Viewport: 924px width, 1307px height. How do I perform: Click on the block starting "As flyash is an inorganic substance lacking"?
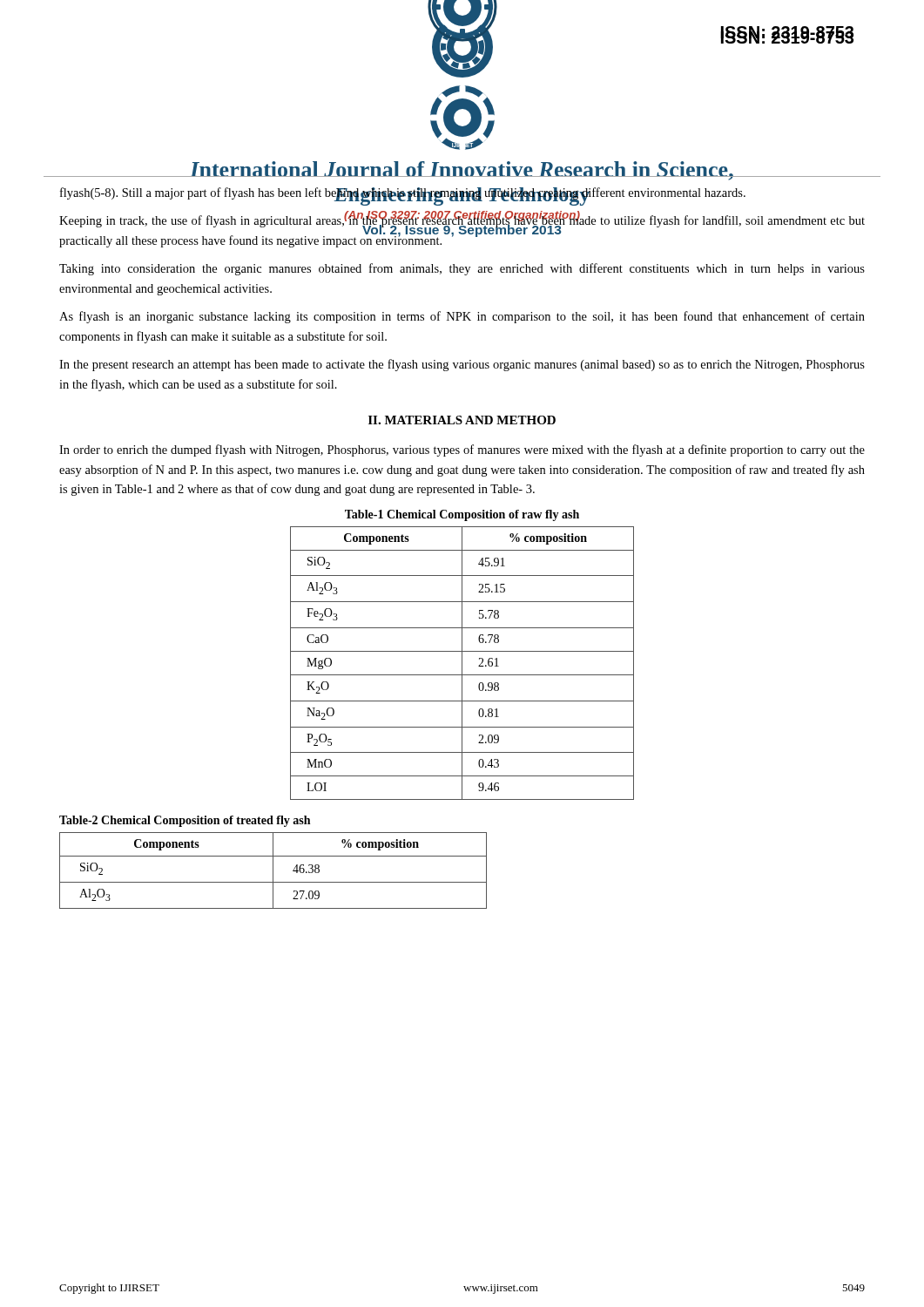click(462, 326)
